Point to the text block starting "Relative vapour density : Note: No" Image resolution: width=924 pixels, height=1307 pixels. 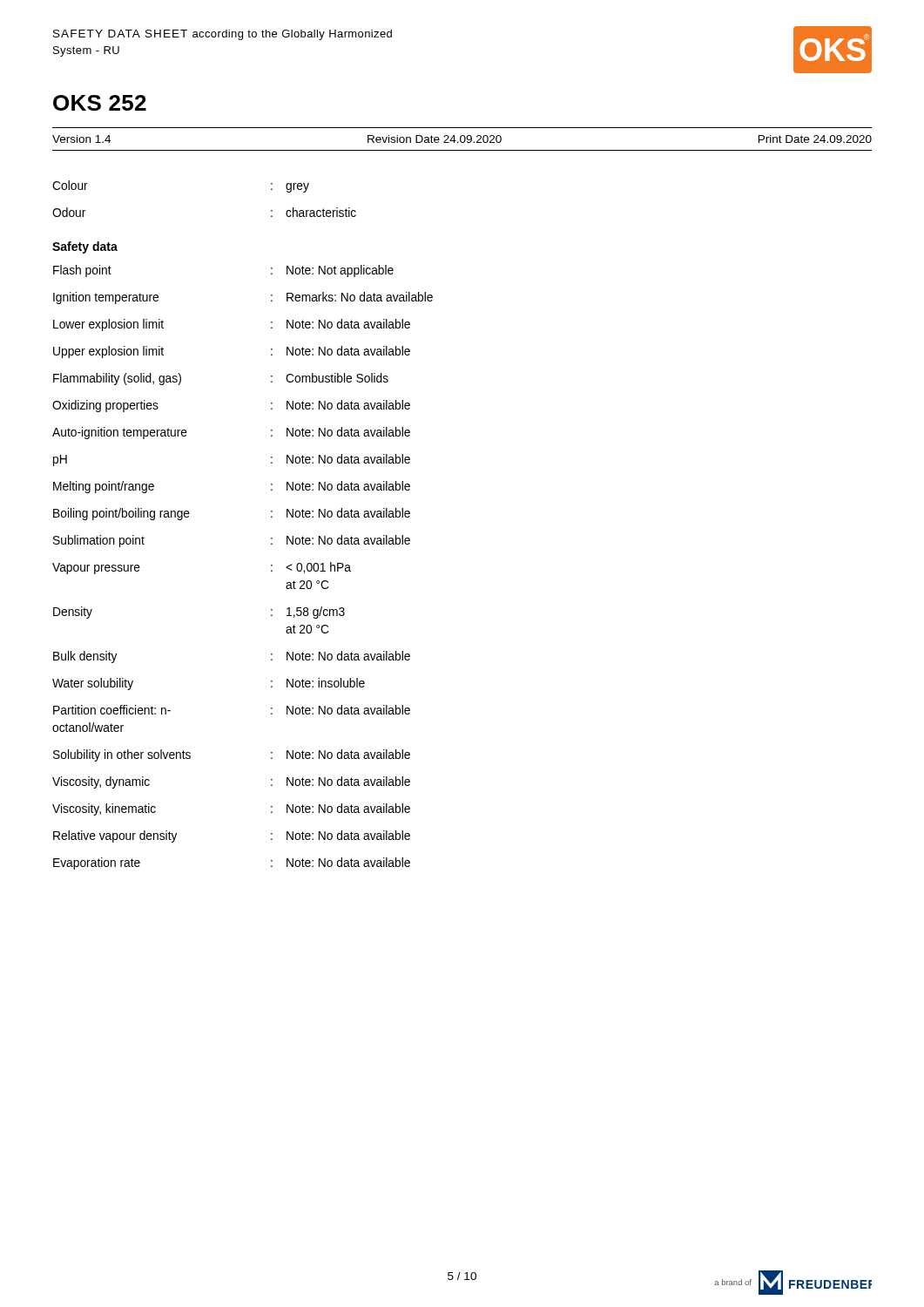click(118, 836)
